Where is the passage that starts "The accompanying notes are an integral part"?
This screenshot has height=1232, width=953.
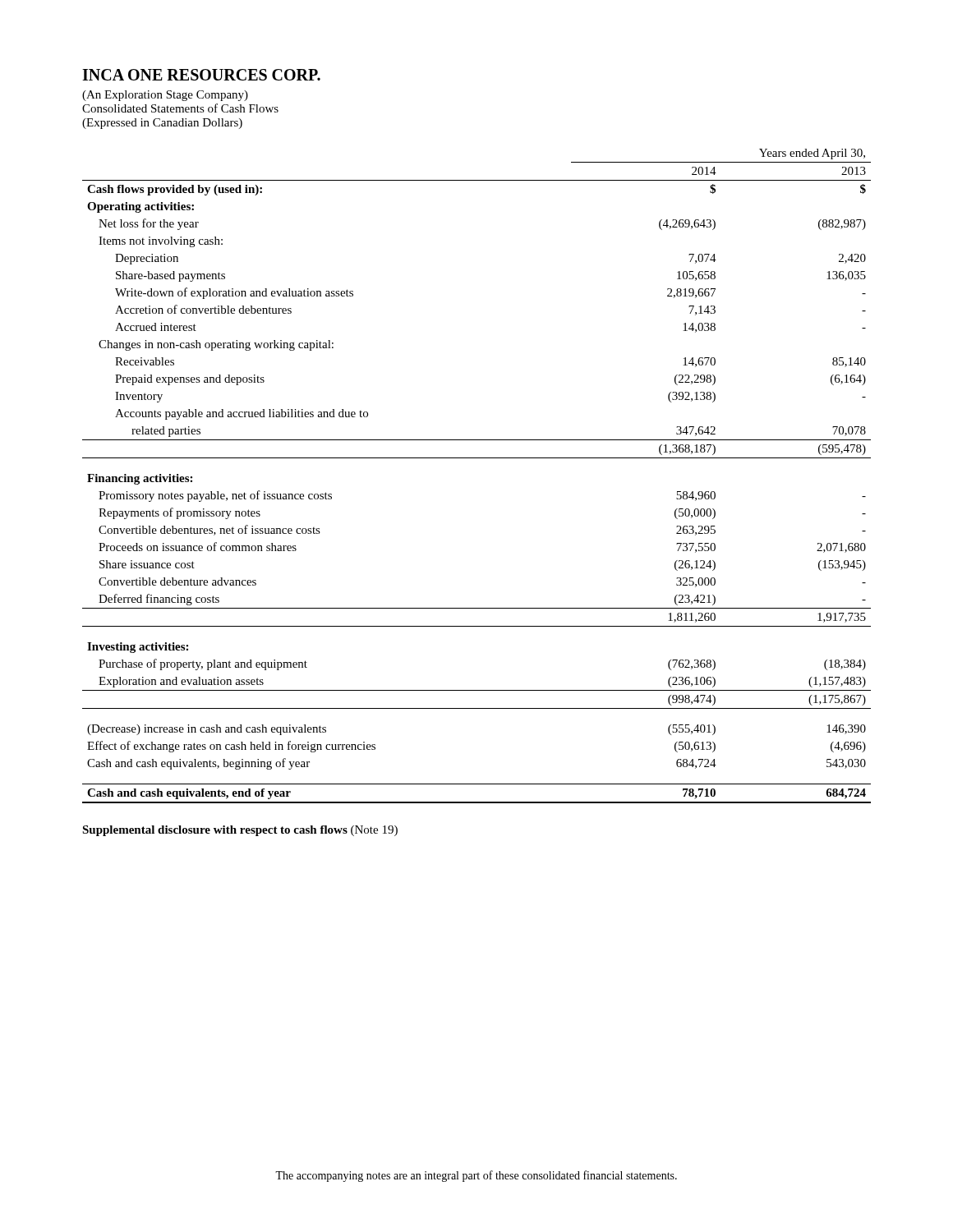click(476, 1176)
